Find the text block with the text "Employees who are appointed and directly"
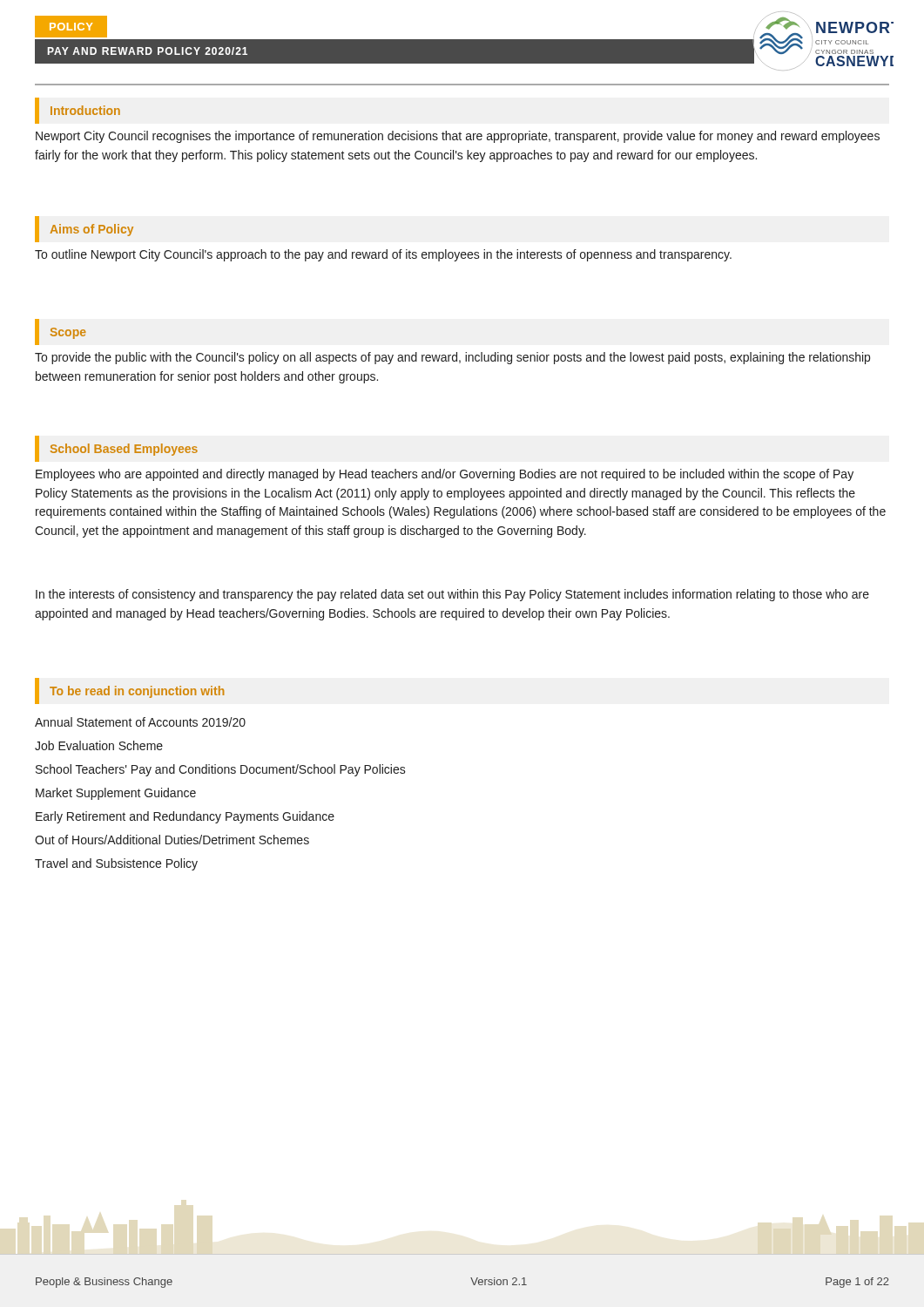Screen dimensions: 1307x924 pos(462,503)
